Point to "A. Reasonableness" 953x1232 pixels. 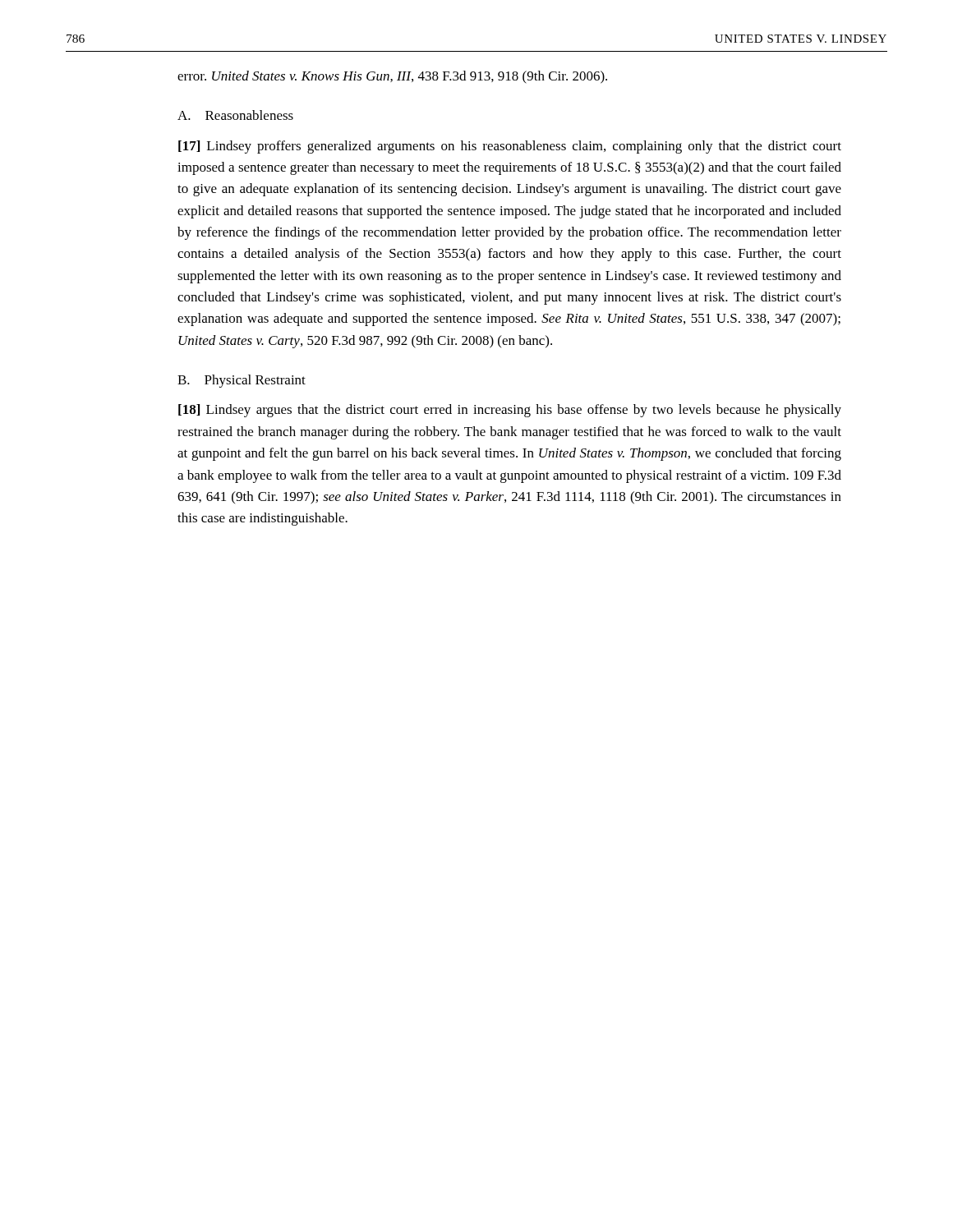pyautogui.click(x=235, y=116)
